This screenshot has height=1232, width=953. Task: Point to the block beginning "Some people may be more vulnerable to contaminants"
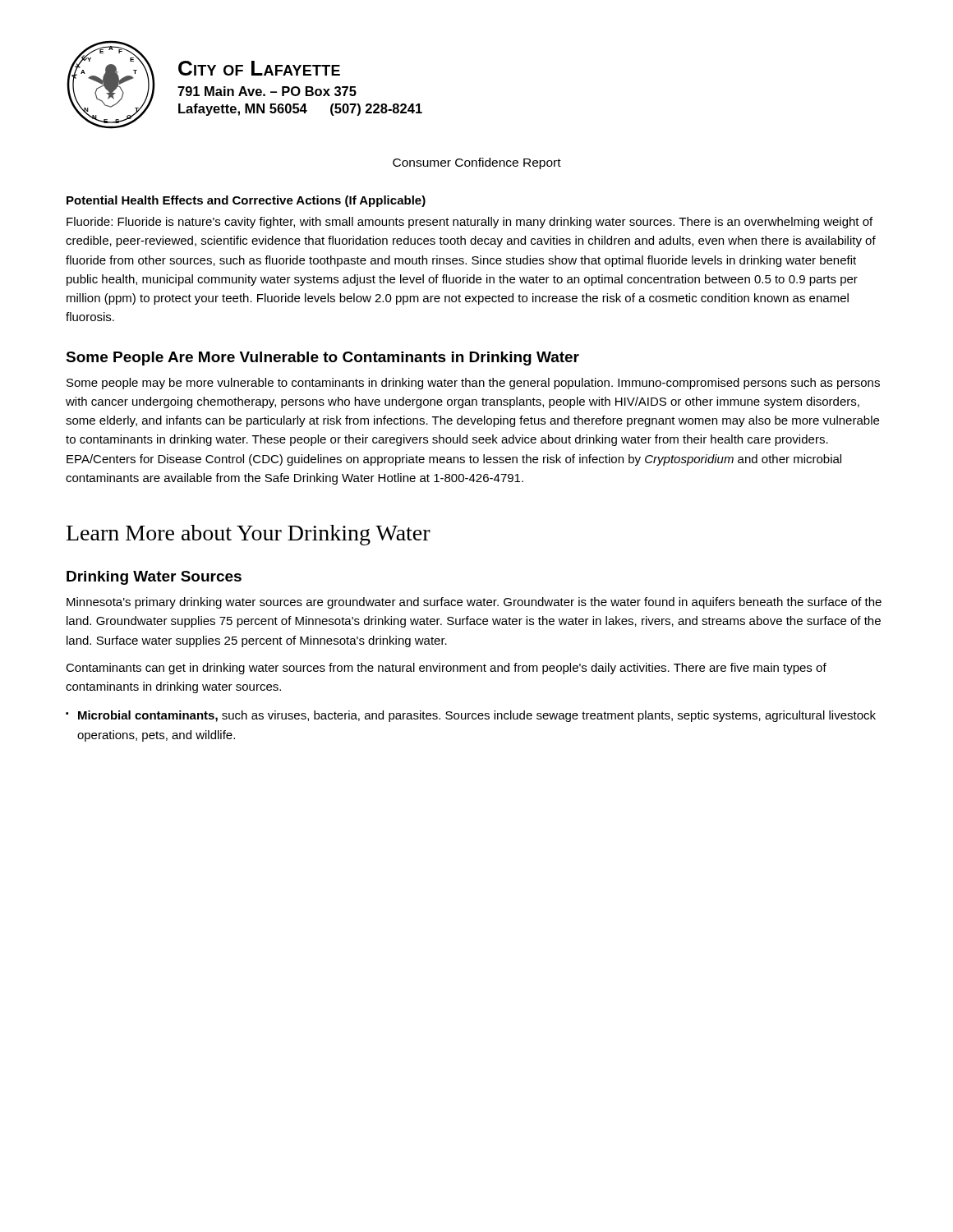(x=473, y=430)
